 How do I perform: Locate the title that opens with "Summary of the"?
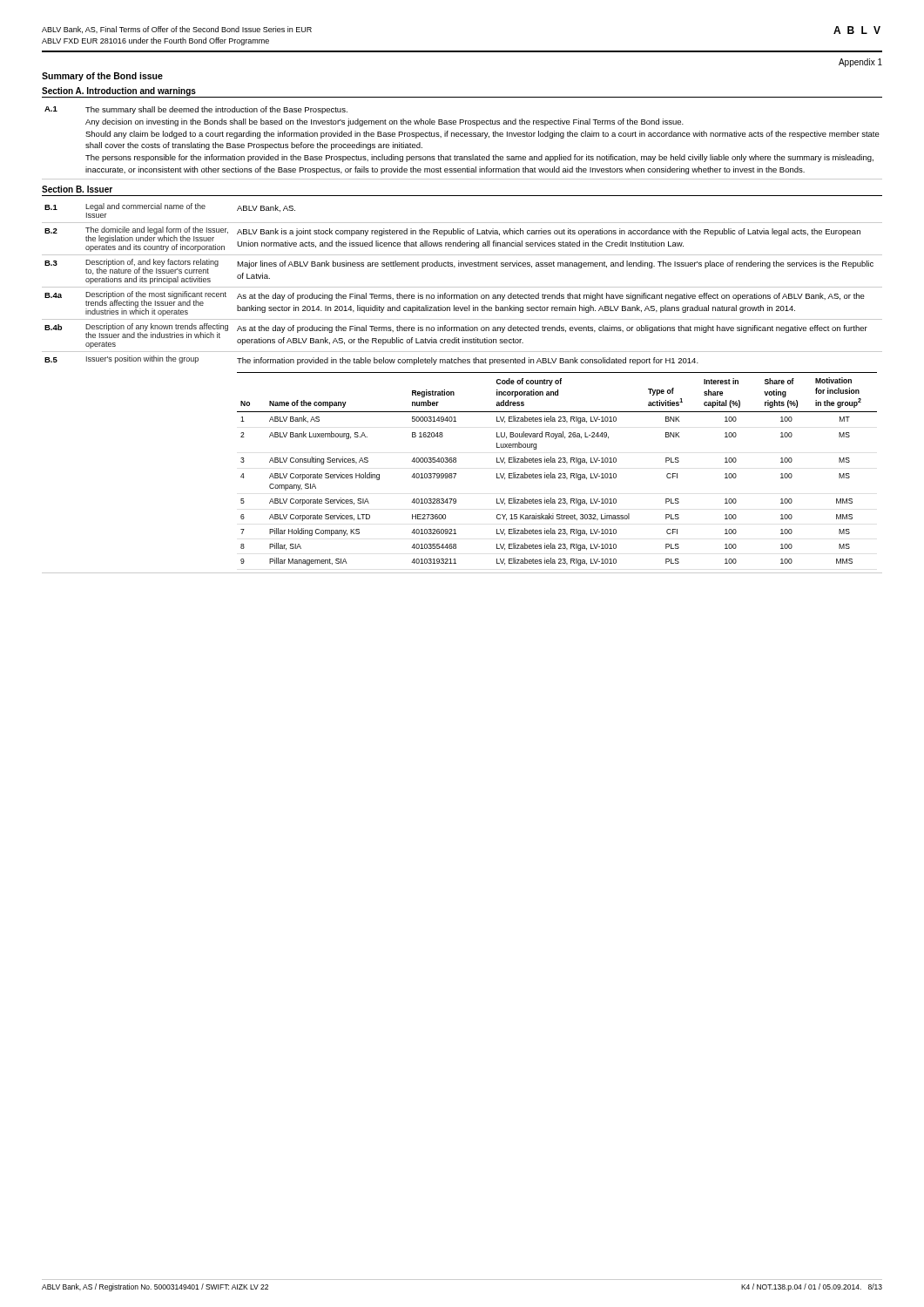102,76
